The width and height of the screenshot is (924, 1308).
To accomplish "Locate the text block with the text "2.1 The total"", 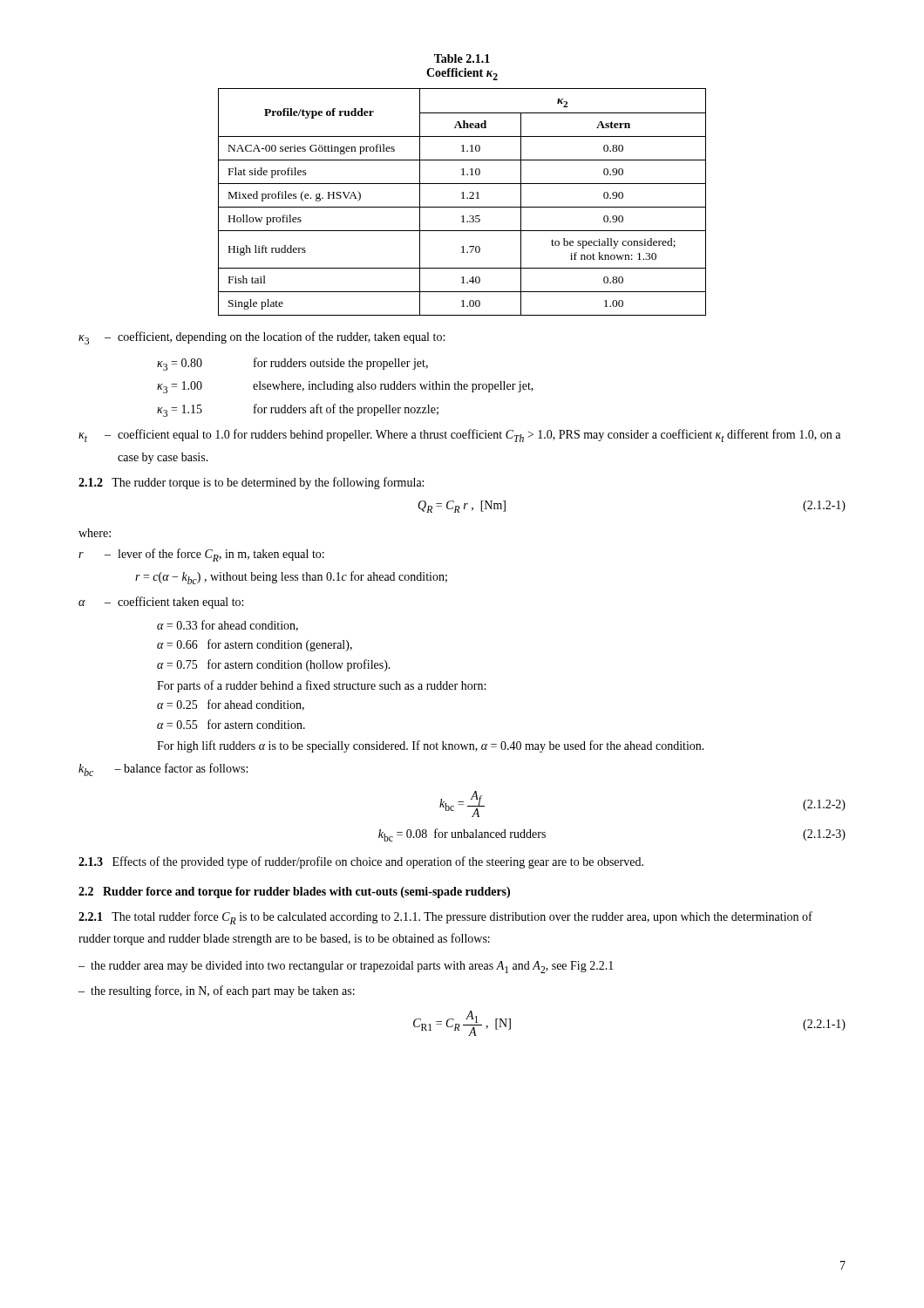I will [445, 928].
